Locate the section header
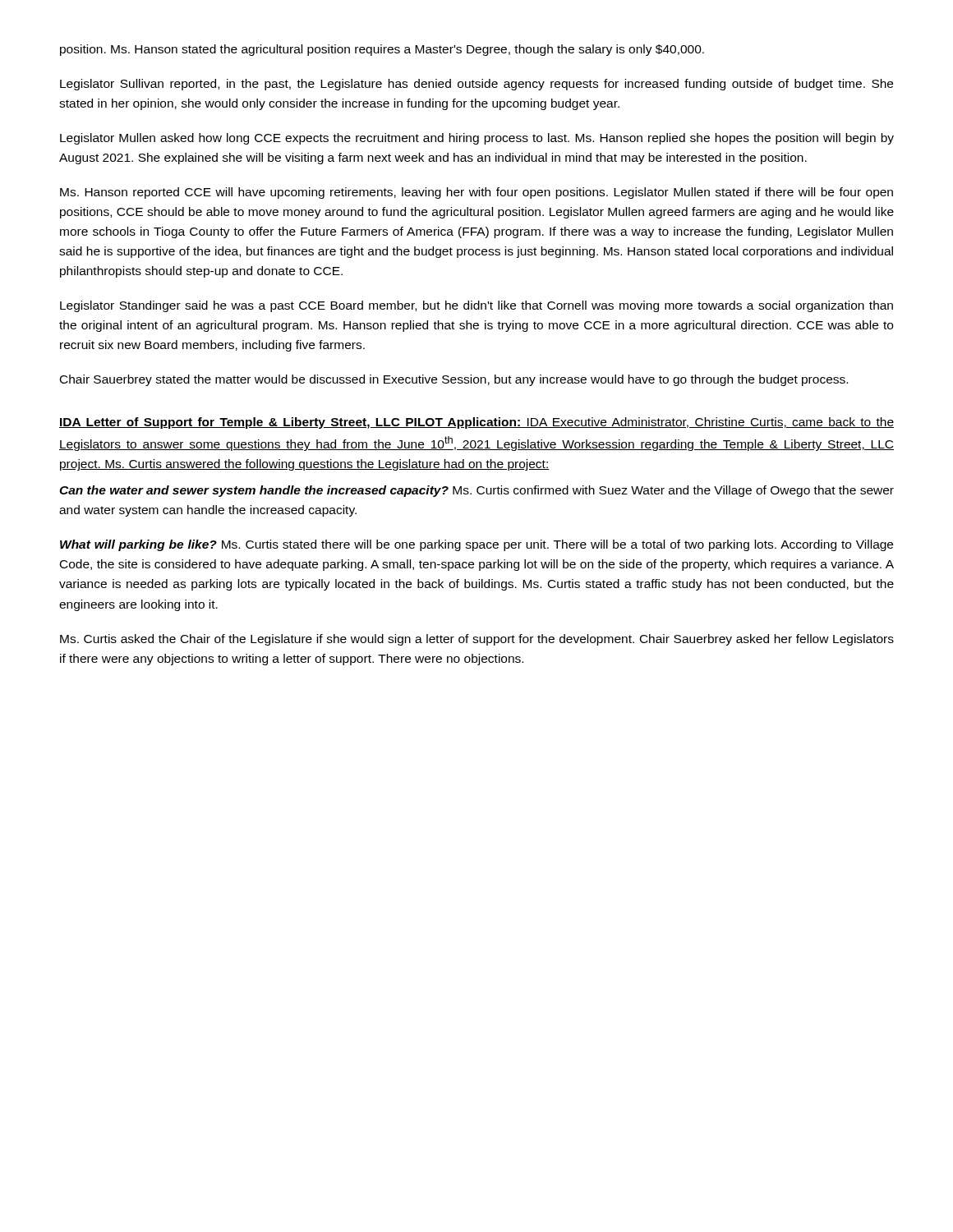Screen dimensions: 1232x953 [x=476, y=443]
